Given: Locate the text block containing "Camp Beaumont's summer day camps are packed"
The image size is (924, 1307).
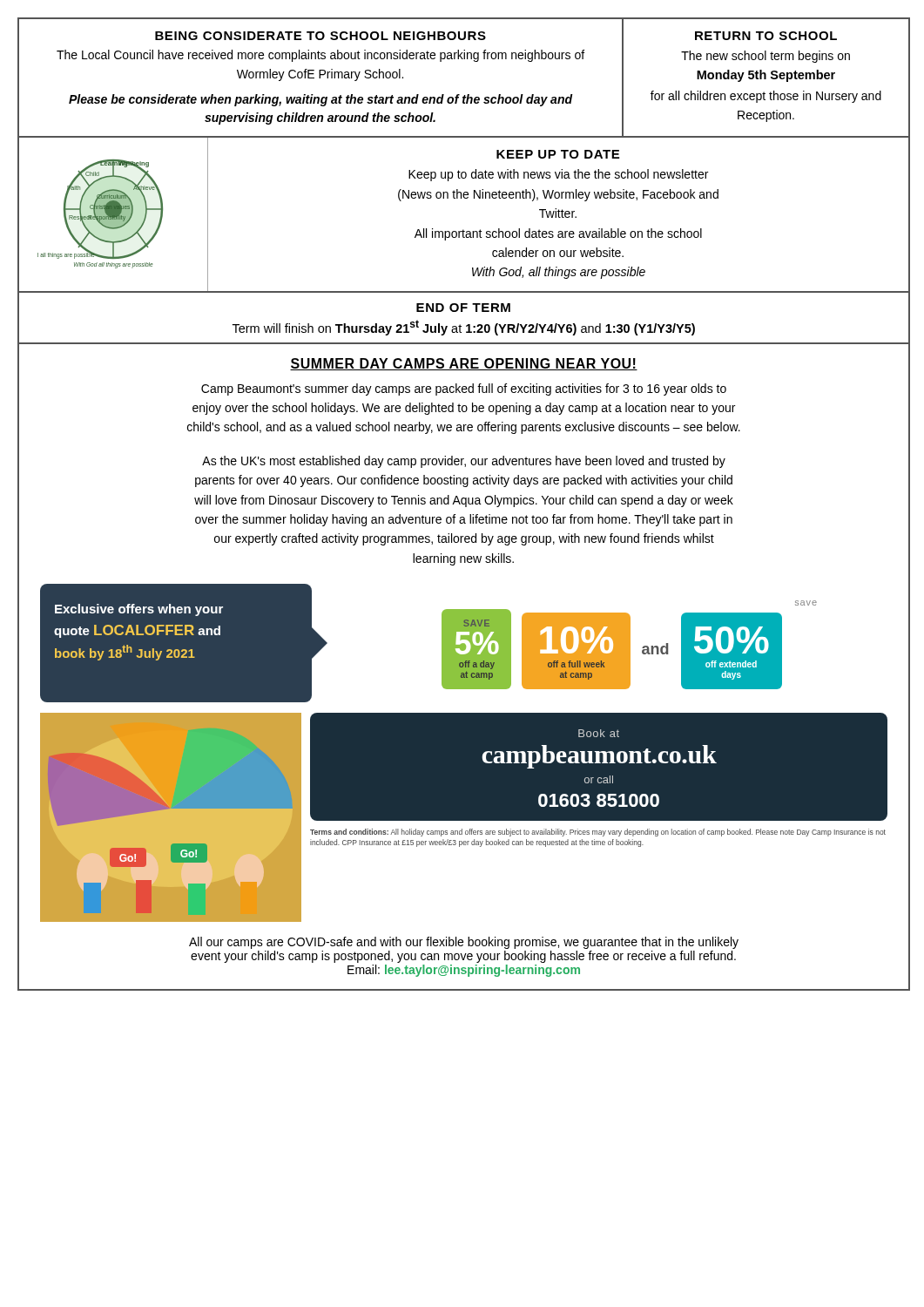Looking at the screenshot, I should (464, 408).
